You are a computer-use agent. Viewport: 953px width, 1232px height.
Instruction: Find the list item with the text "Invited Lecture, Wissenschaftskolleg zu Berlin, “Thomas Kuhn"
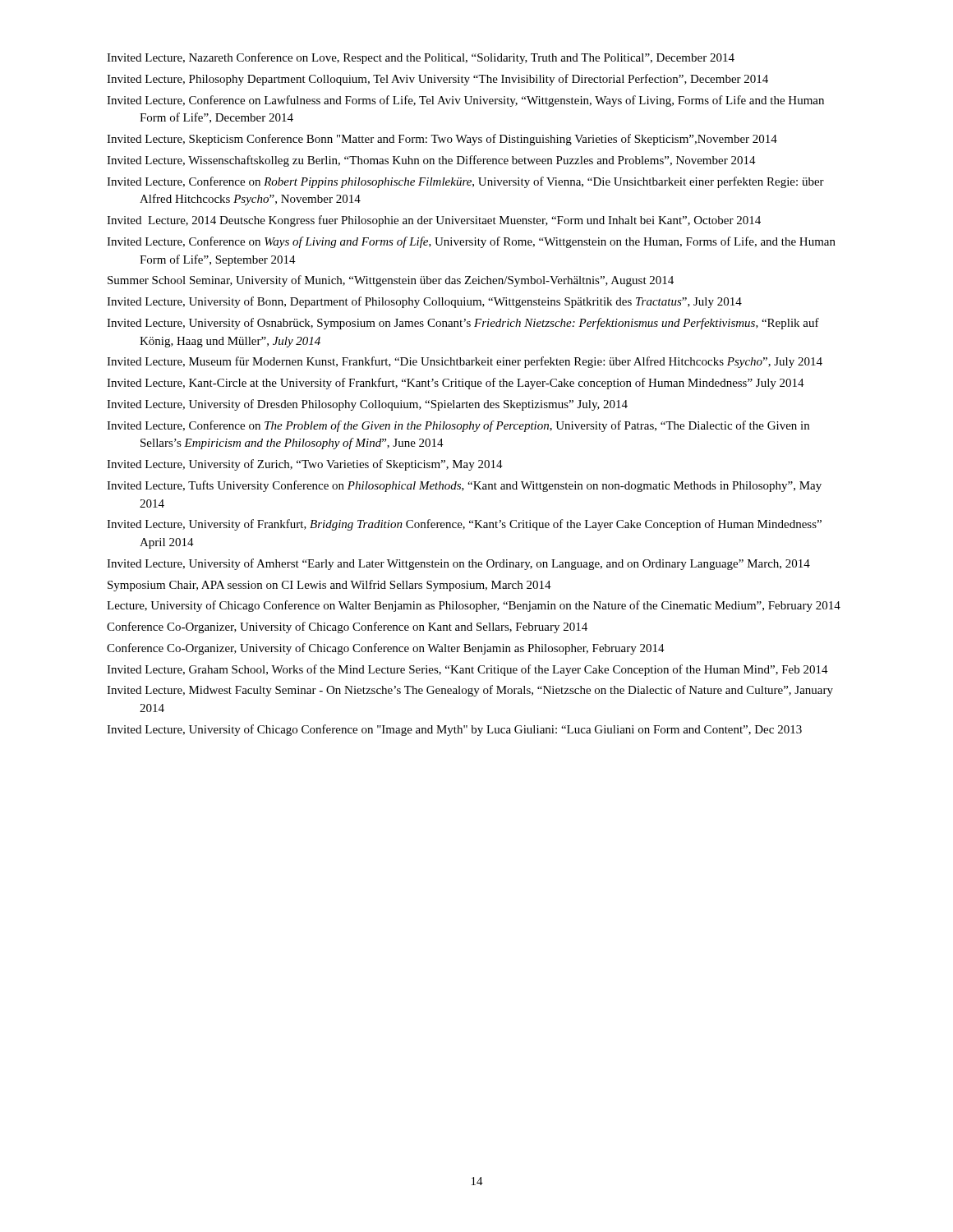[476, 161]
